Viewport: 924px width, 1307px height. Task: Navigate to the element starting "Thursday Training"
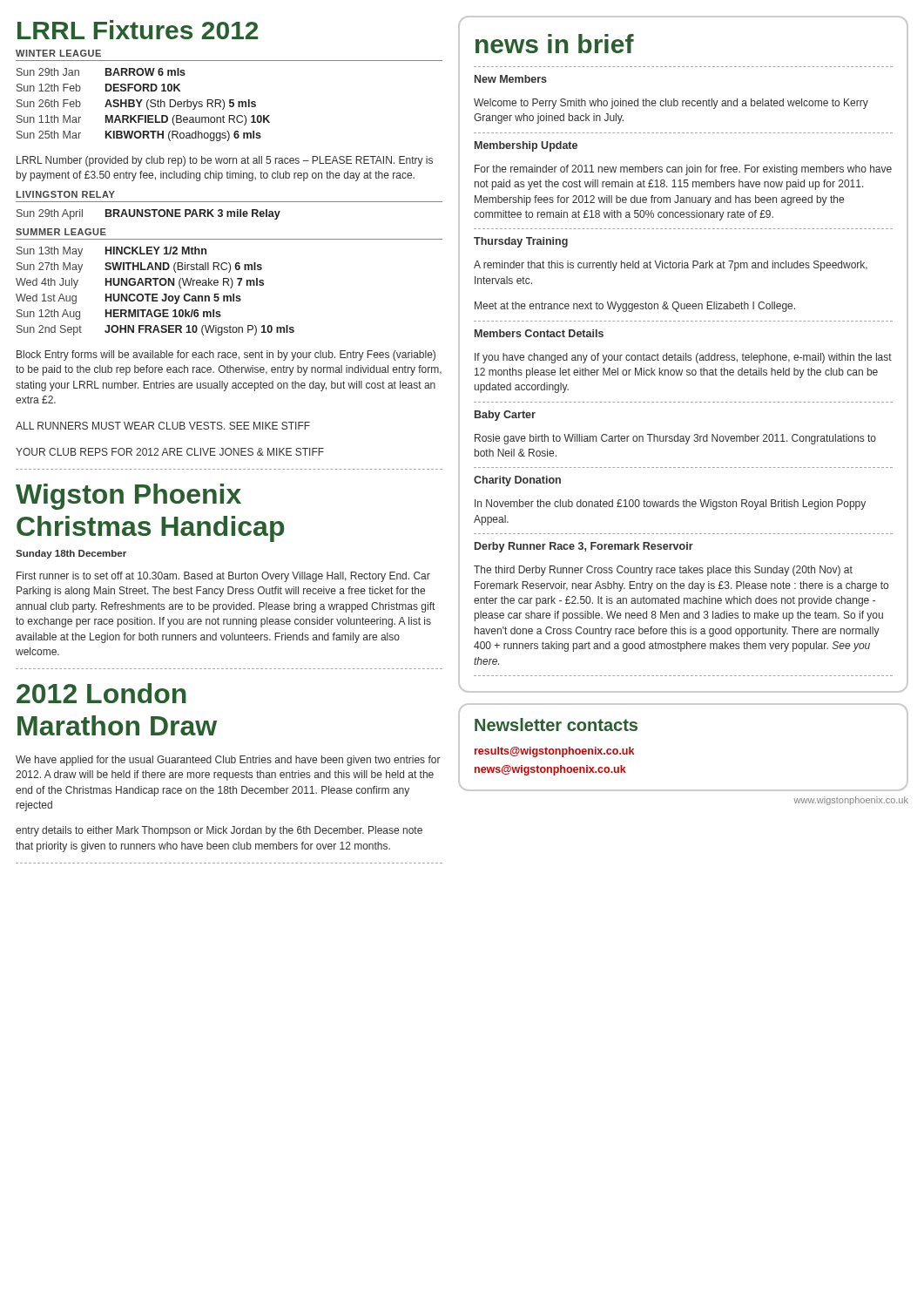(x=521, y=242)
